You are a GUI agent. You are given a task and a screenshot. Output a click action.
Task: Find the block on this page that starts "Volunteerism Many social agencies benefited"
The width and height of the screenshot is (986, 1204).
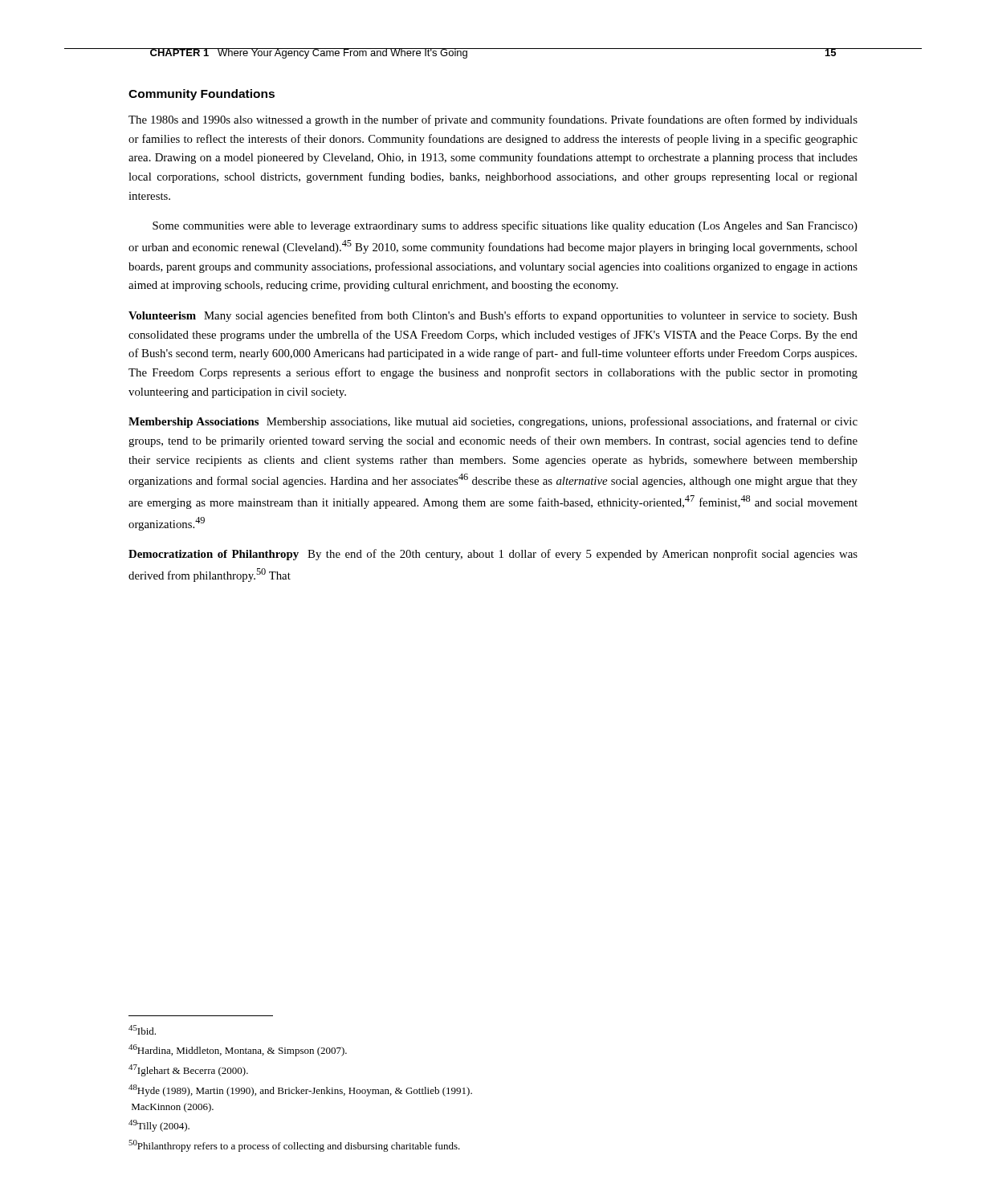click(x=493, y=353)
